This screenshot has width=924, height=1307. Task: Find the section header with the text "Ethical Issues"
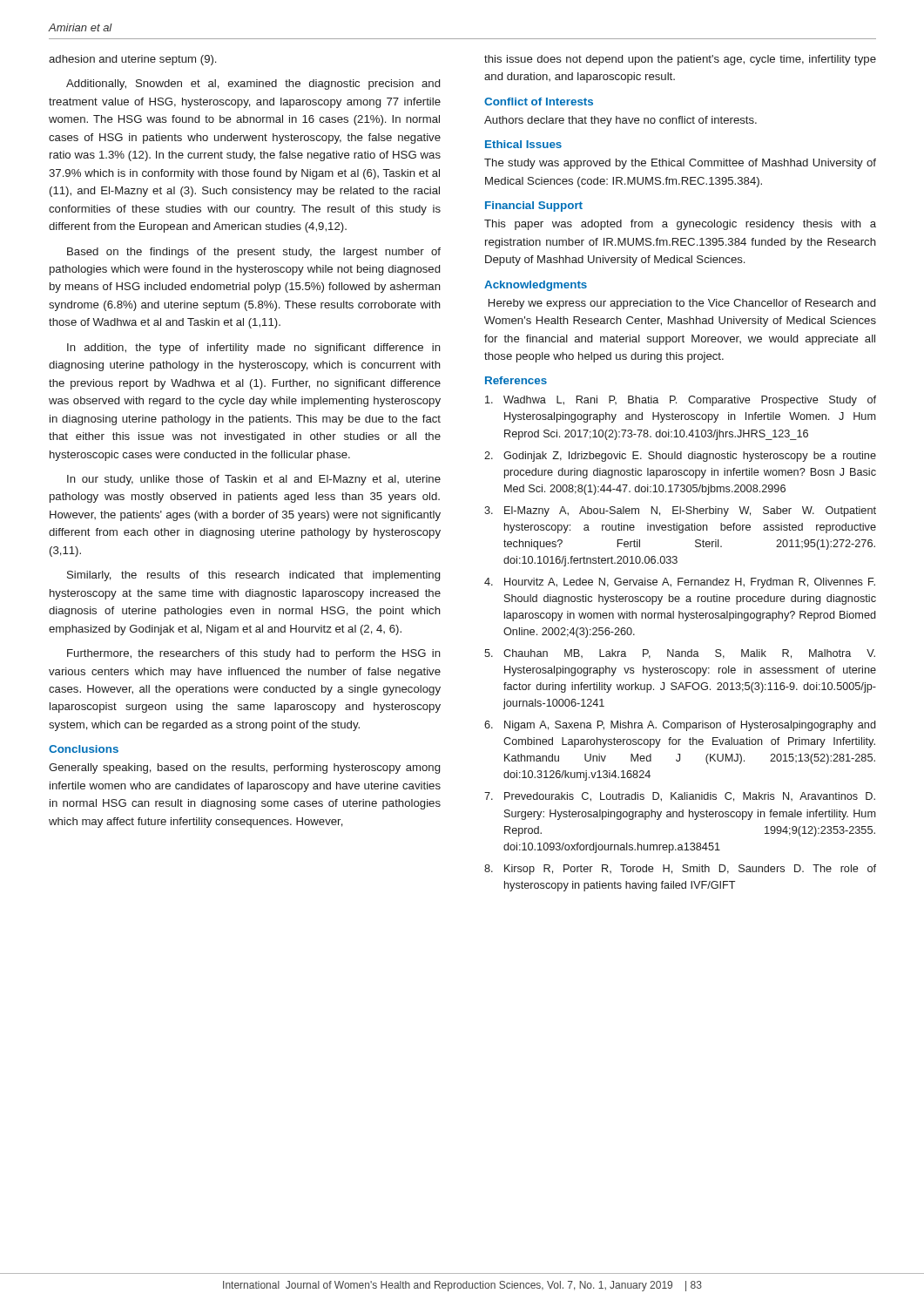pos(523,145)
